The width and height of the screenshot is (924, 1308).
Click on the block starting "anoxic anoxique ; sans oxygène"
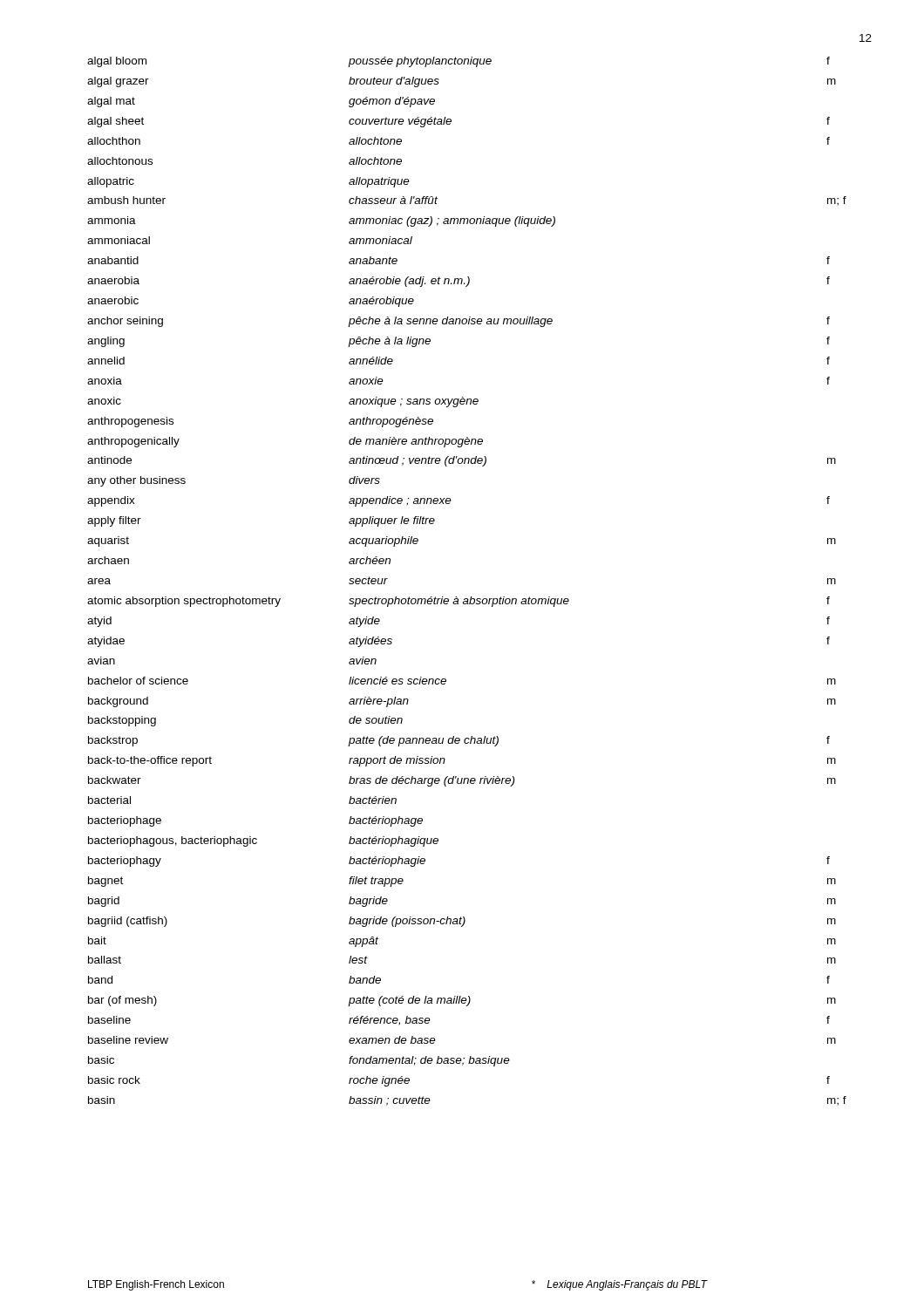coord(453,401)
